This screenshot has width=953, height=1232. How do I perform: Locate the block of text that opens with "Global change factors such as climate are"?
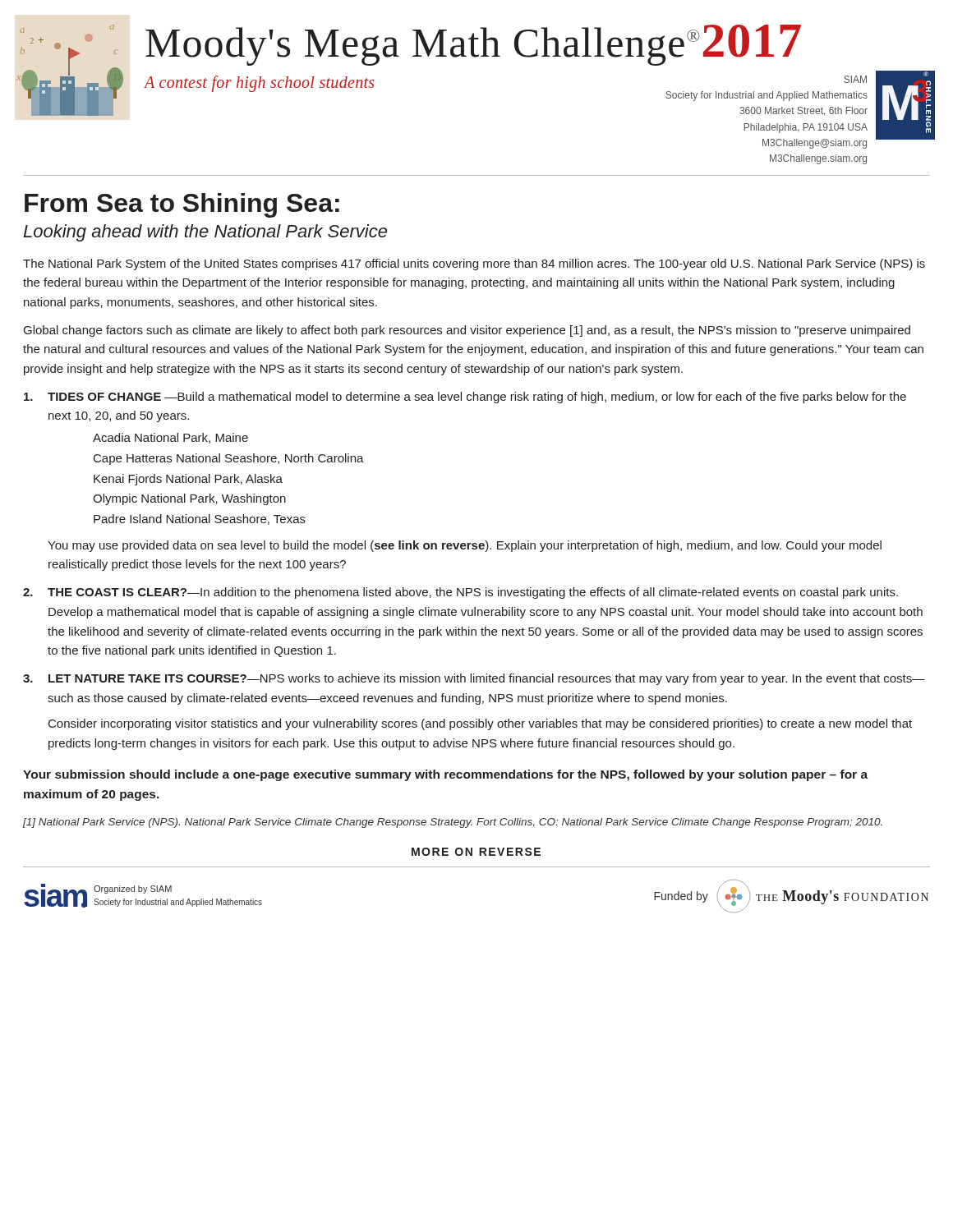[474, 349]
